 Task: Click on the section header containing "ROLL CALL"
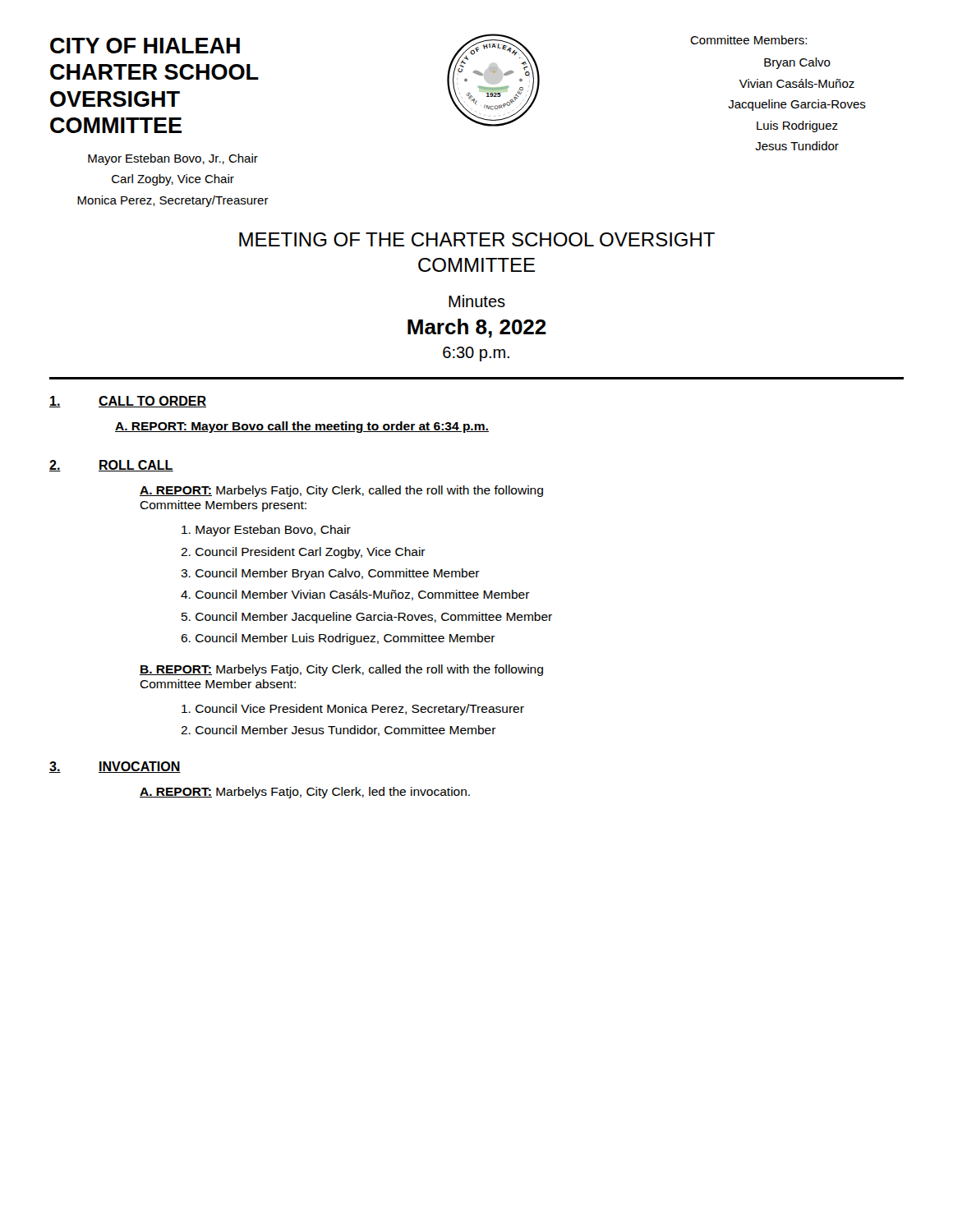136,466
